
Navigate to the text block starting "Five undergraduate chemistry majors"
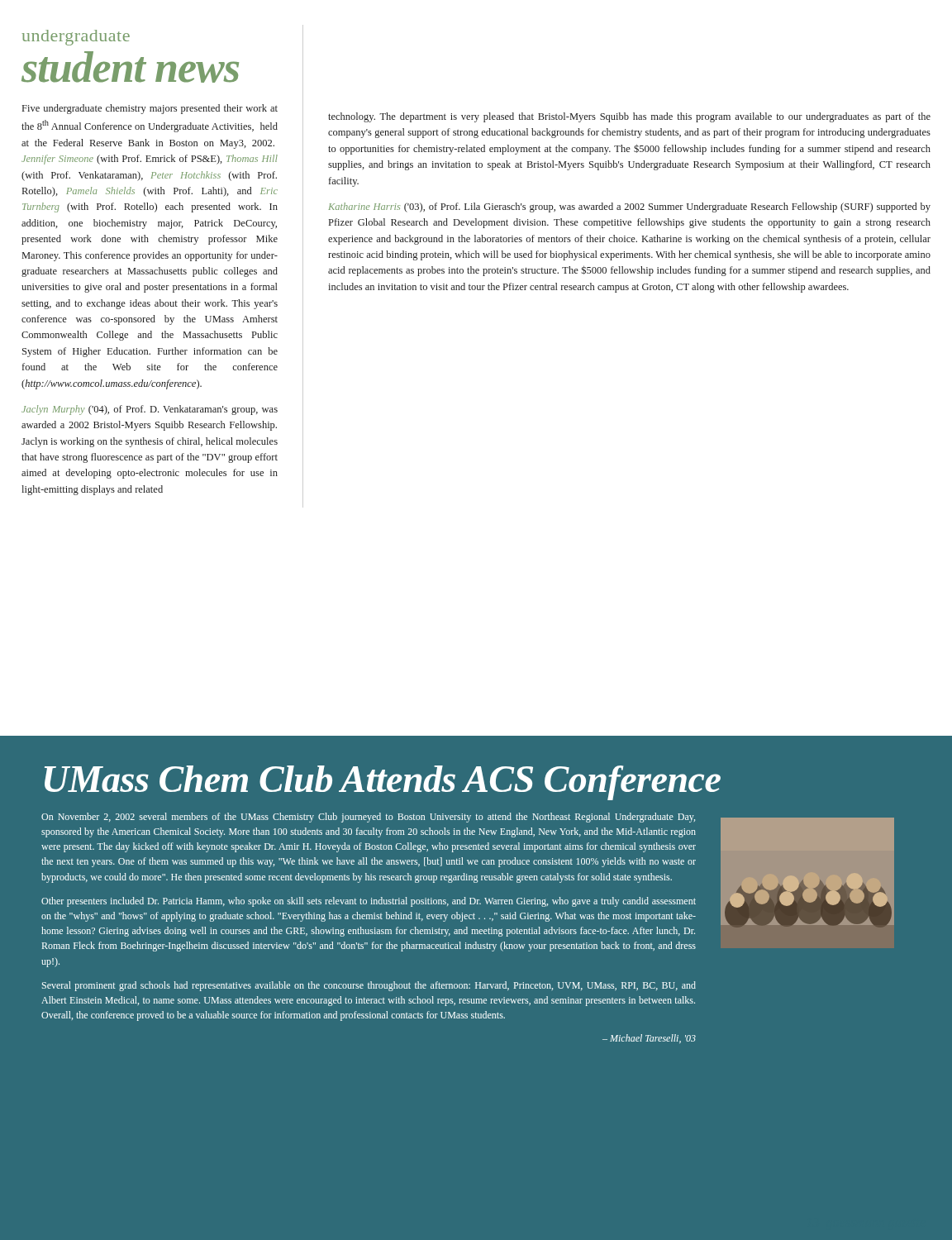[150, 246]
